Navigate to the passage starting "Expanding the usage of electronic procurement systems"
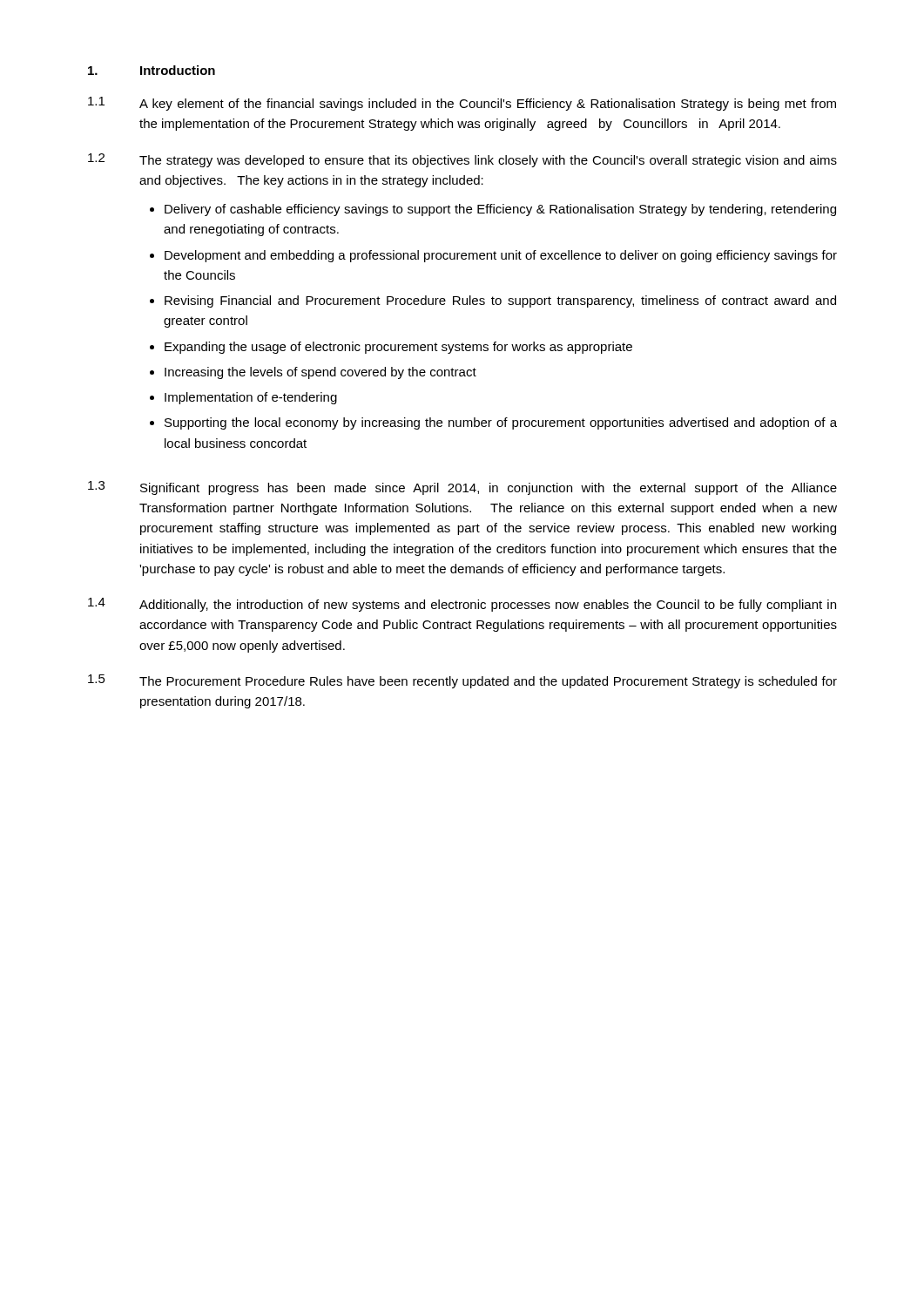The width and height of the screenshot is (924, 1307). click(398, 346)
